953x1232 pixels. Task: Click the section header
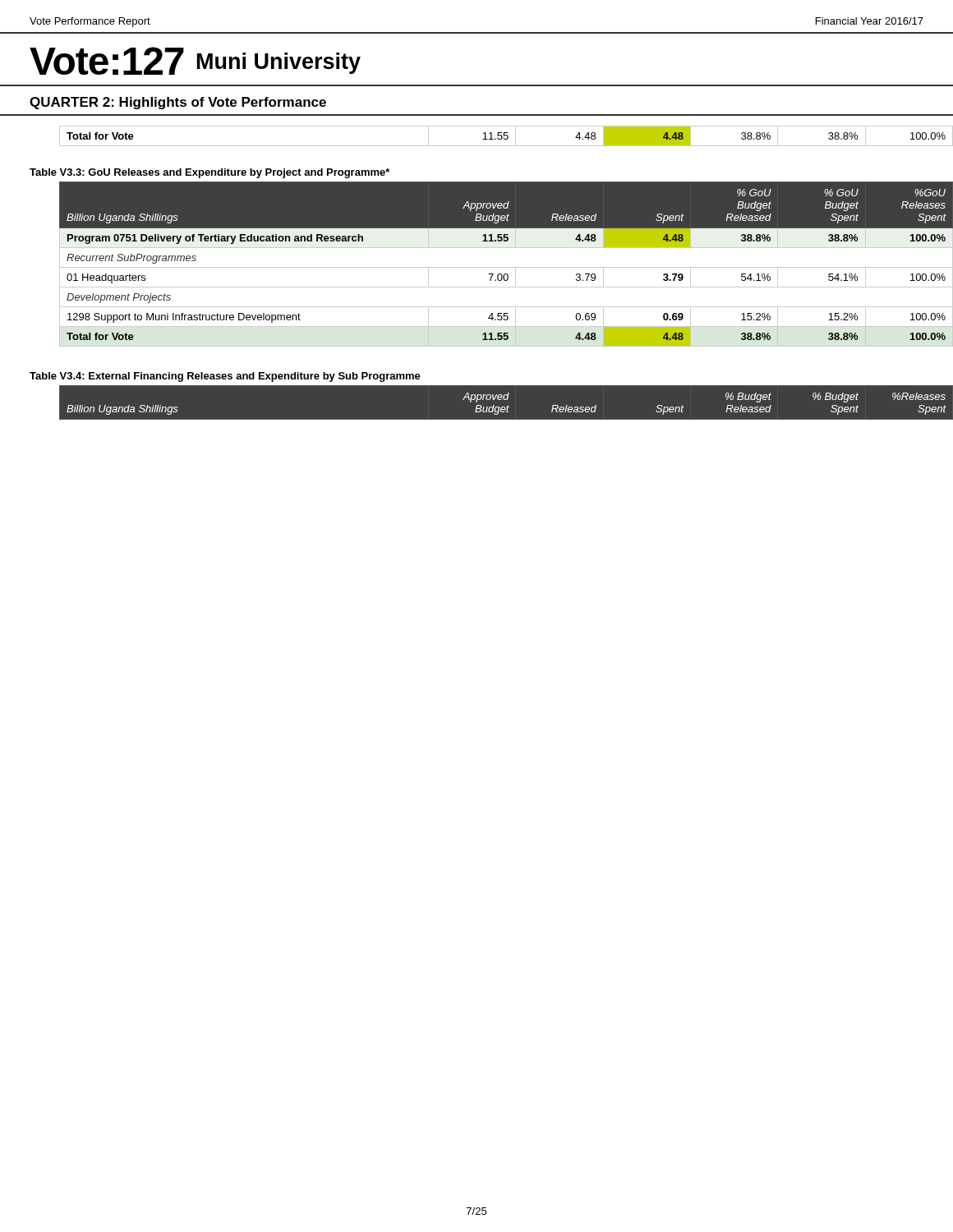178,102
